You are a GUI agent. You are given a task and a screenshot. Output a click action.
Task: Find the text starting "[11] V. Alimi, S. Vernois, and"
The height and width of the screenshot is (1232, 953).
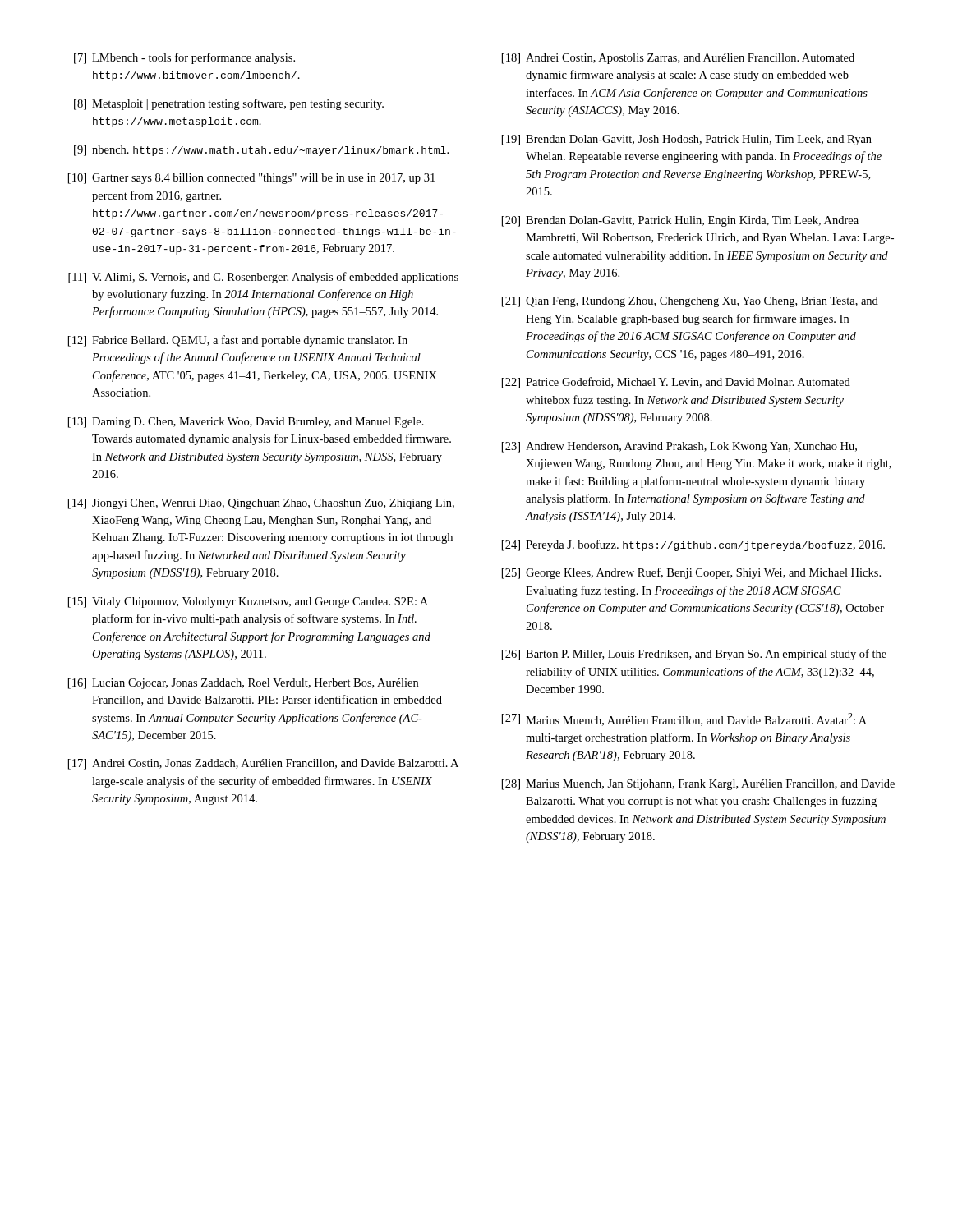(x=260, y=295)
